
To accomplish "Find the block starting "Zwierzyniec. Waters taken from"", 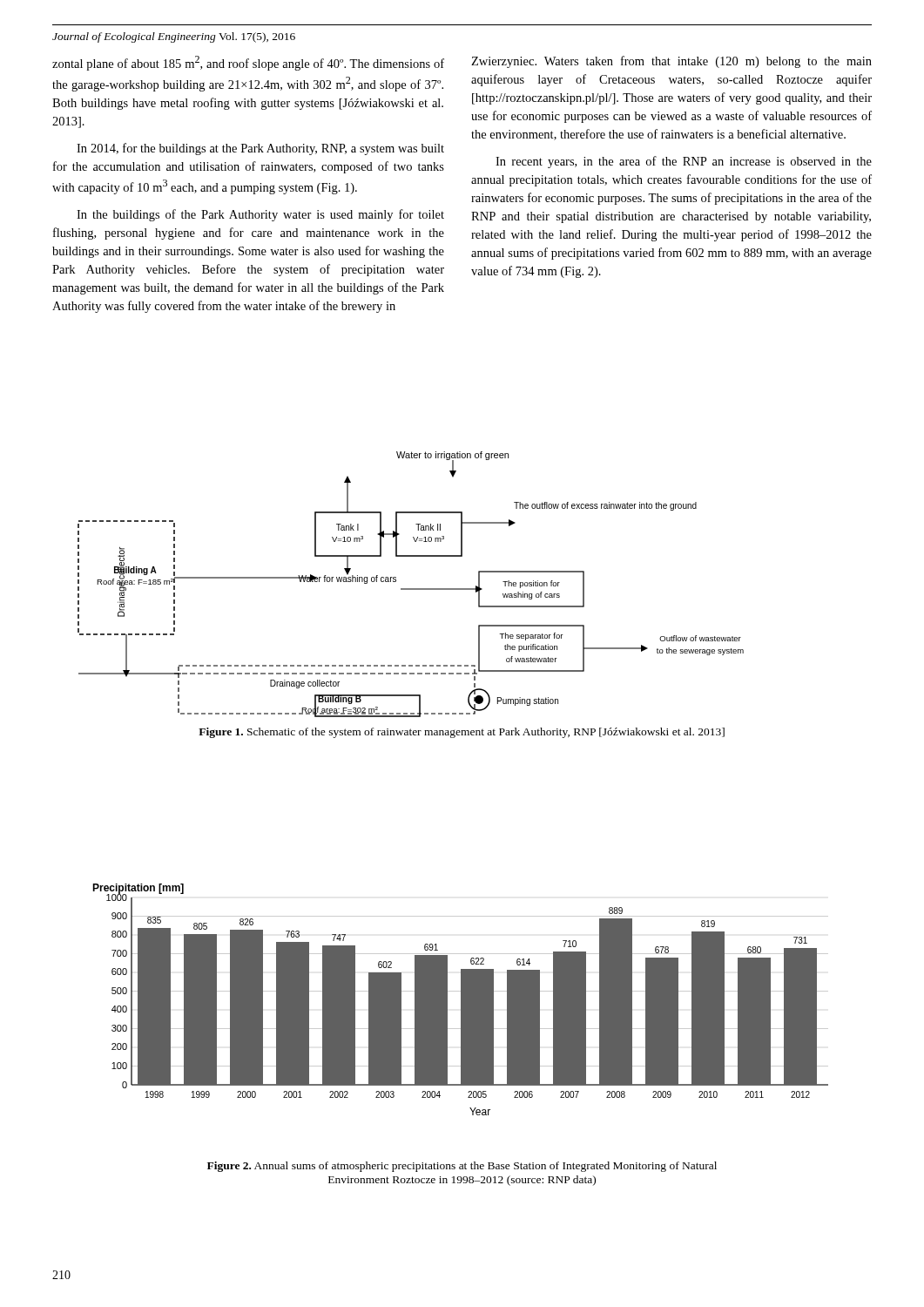I will (671, 98).
